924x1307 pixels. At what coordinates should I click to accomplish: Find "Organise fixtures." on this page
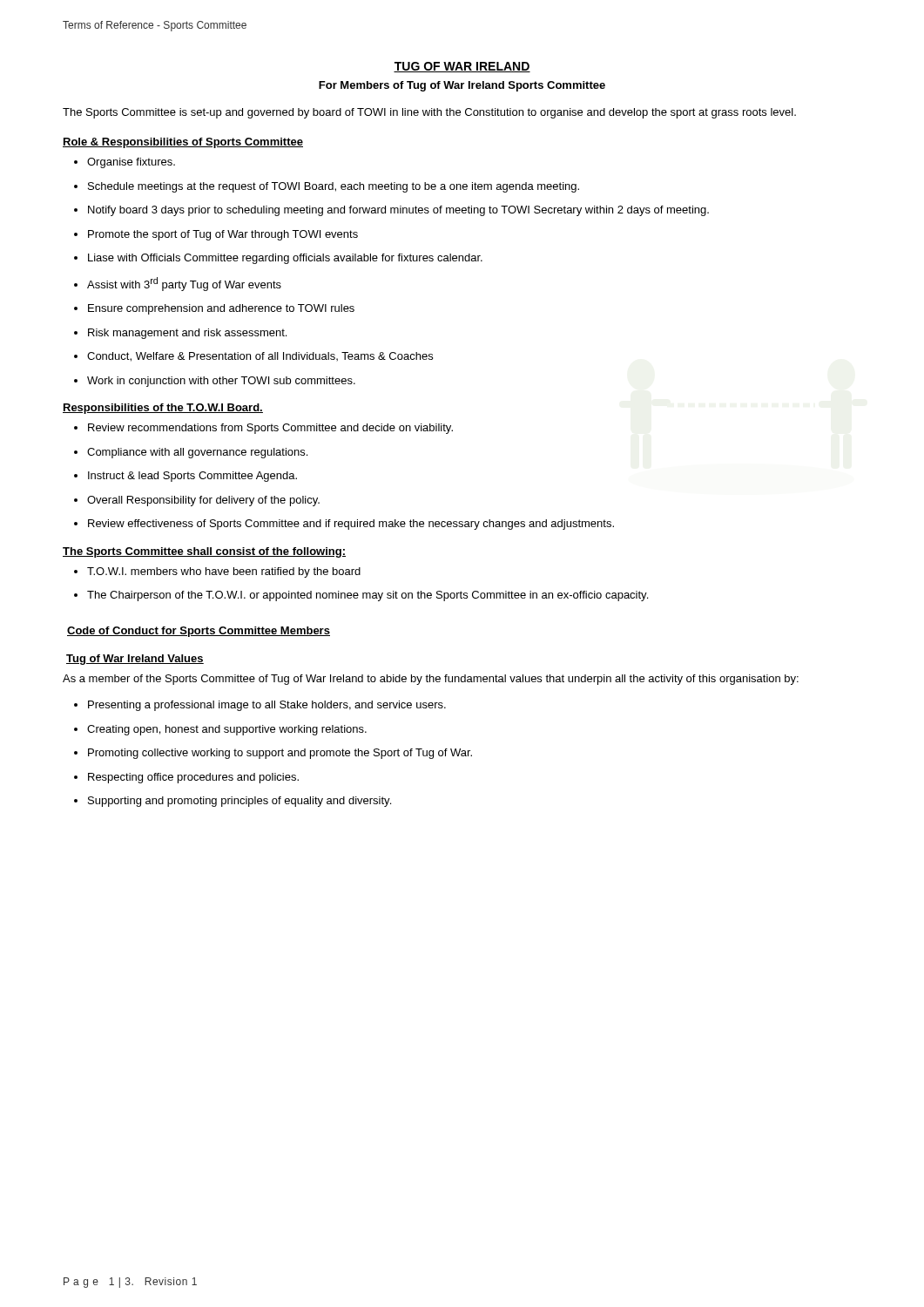click(131, 162)
